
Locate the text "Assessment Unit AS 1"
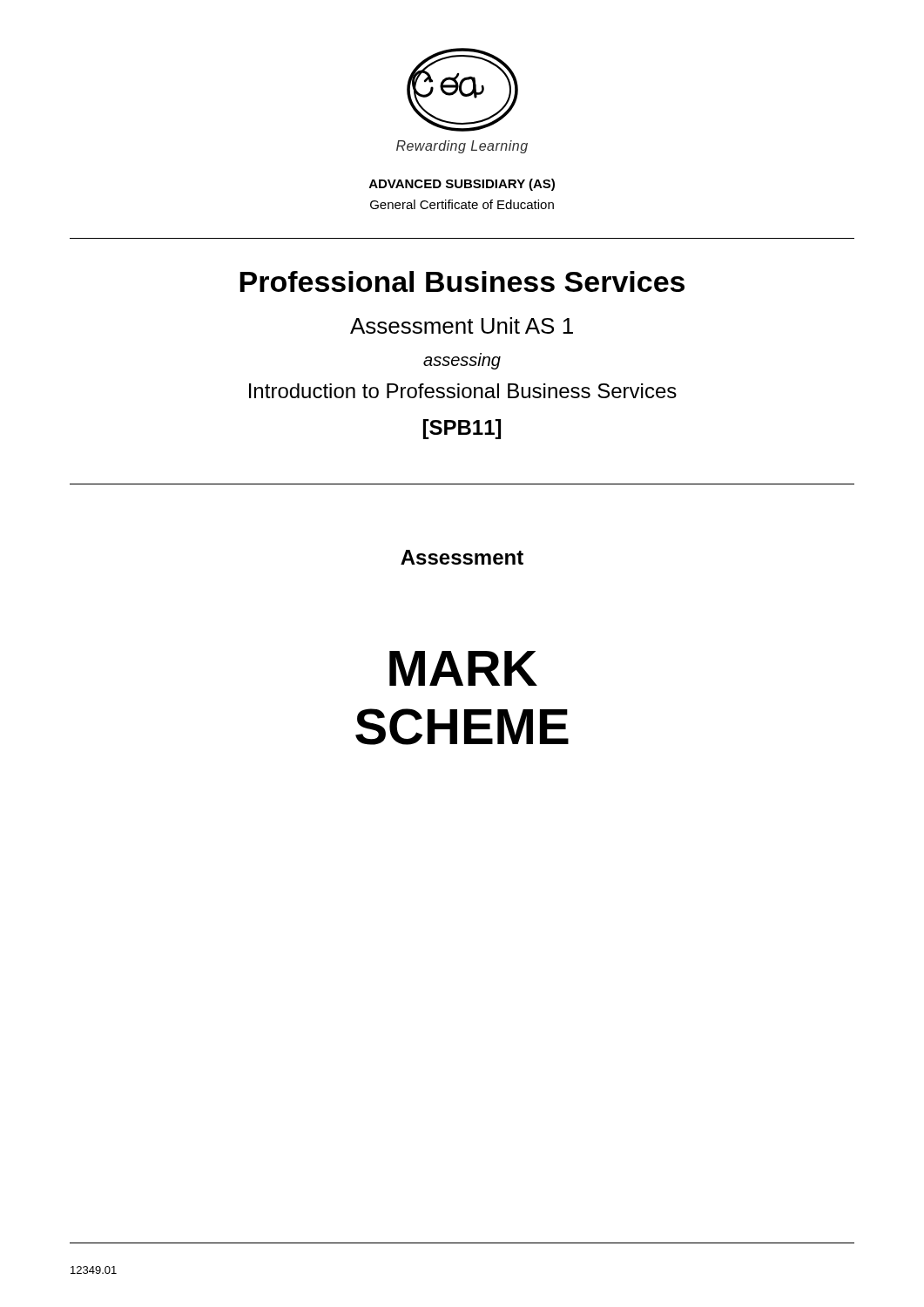click(462, 326)
